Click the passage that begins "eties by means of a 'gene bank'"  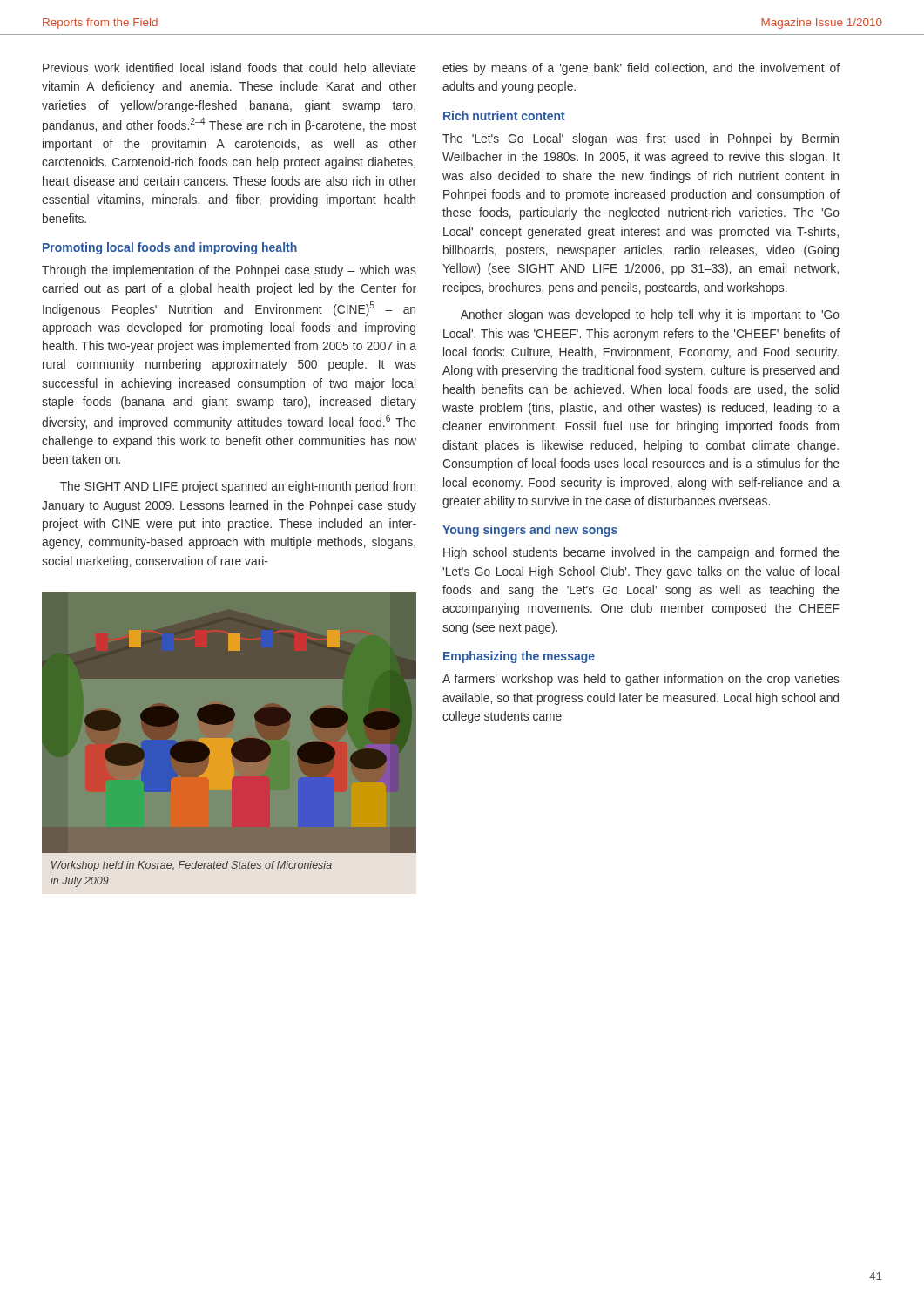point(641,78)
